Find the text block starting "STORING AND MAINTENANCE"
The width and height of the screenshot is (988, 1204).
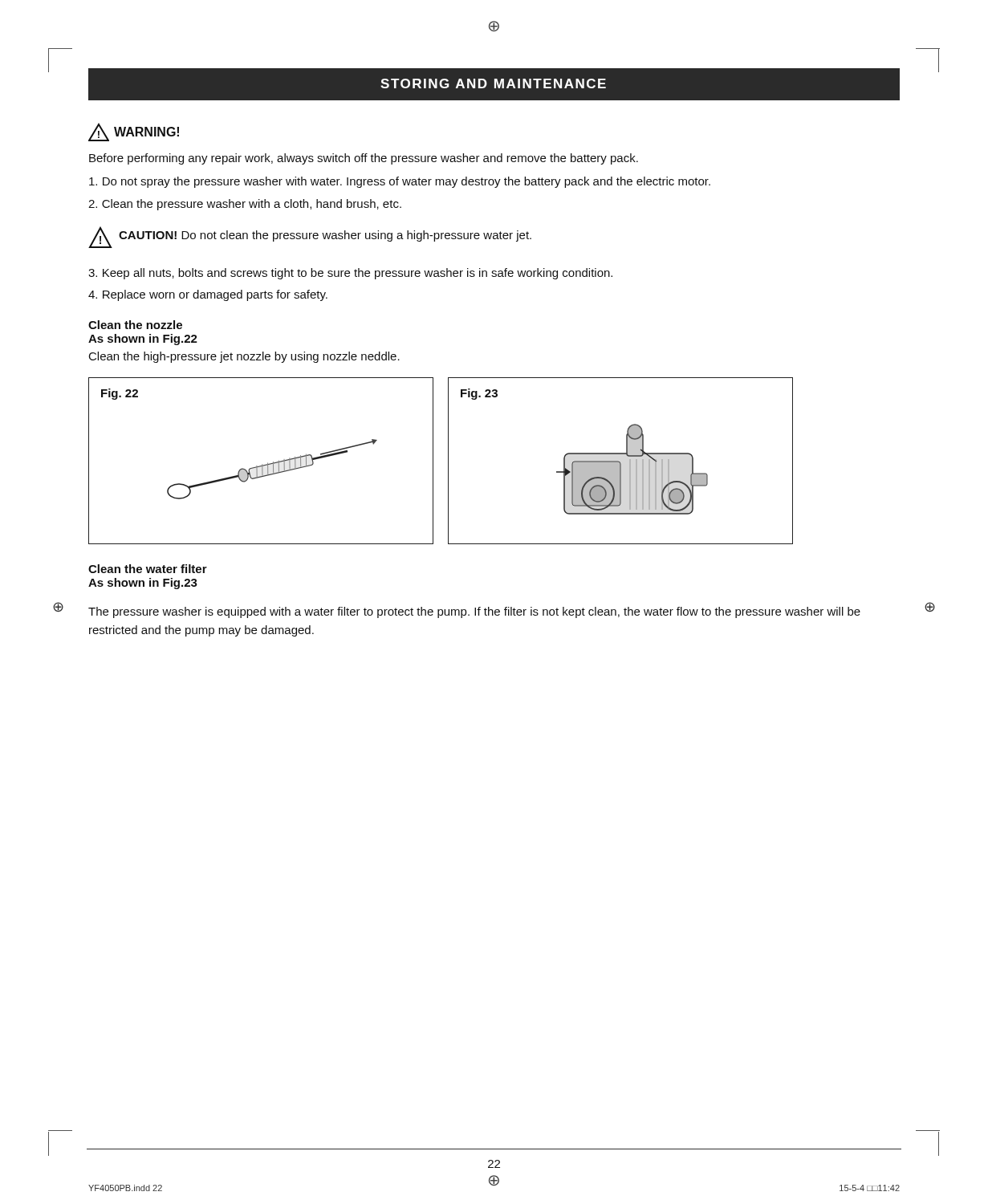point(494,84)
